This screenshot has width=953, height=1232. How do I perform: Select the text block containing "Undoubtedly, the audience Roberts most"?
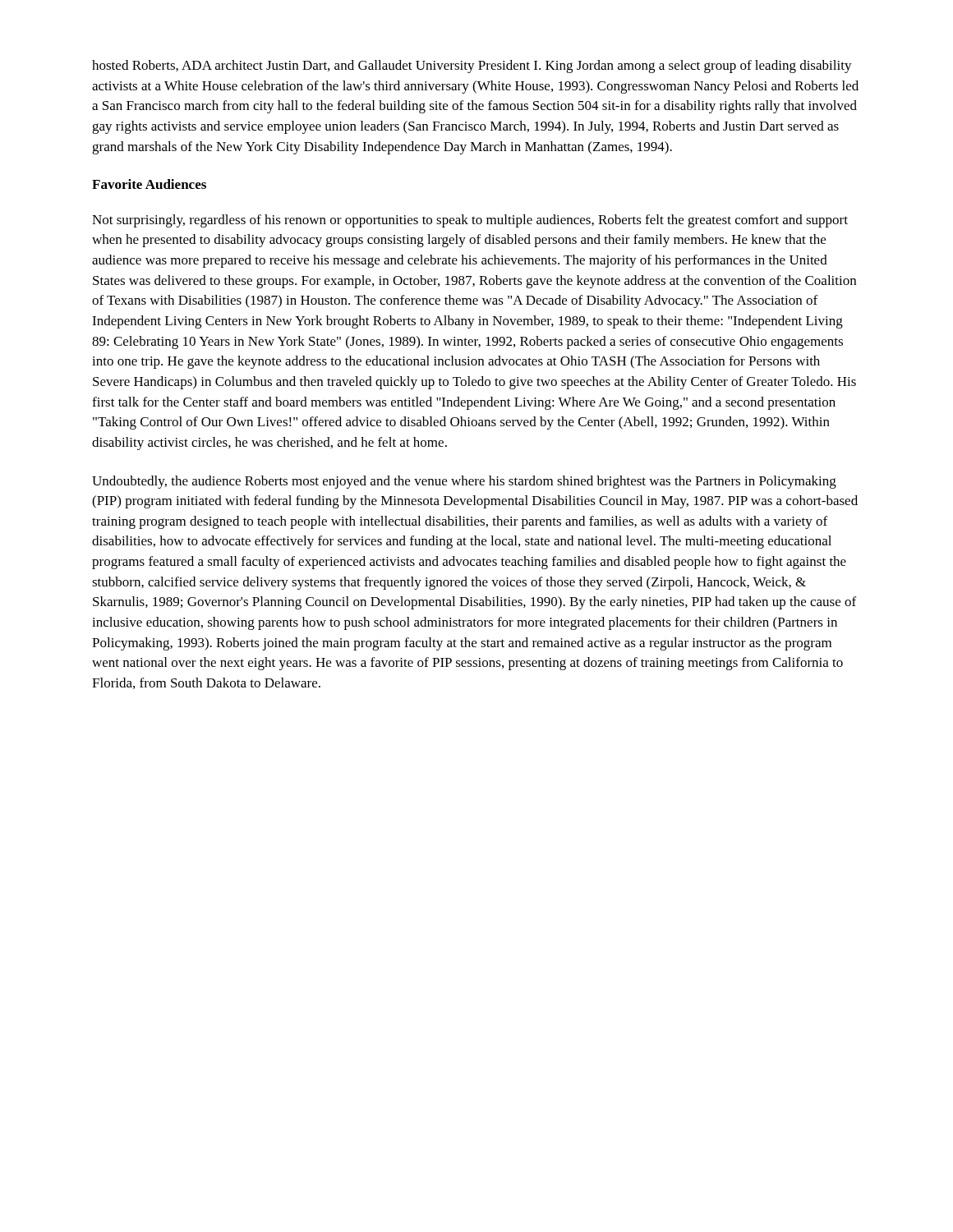point(475,582)
